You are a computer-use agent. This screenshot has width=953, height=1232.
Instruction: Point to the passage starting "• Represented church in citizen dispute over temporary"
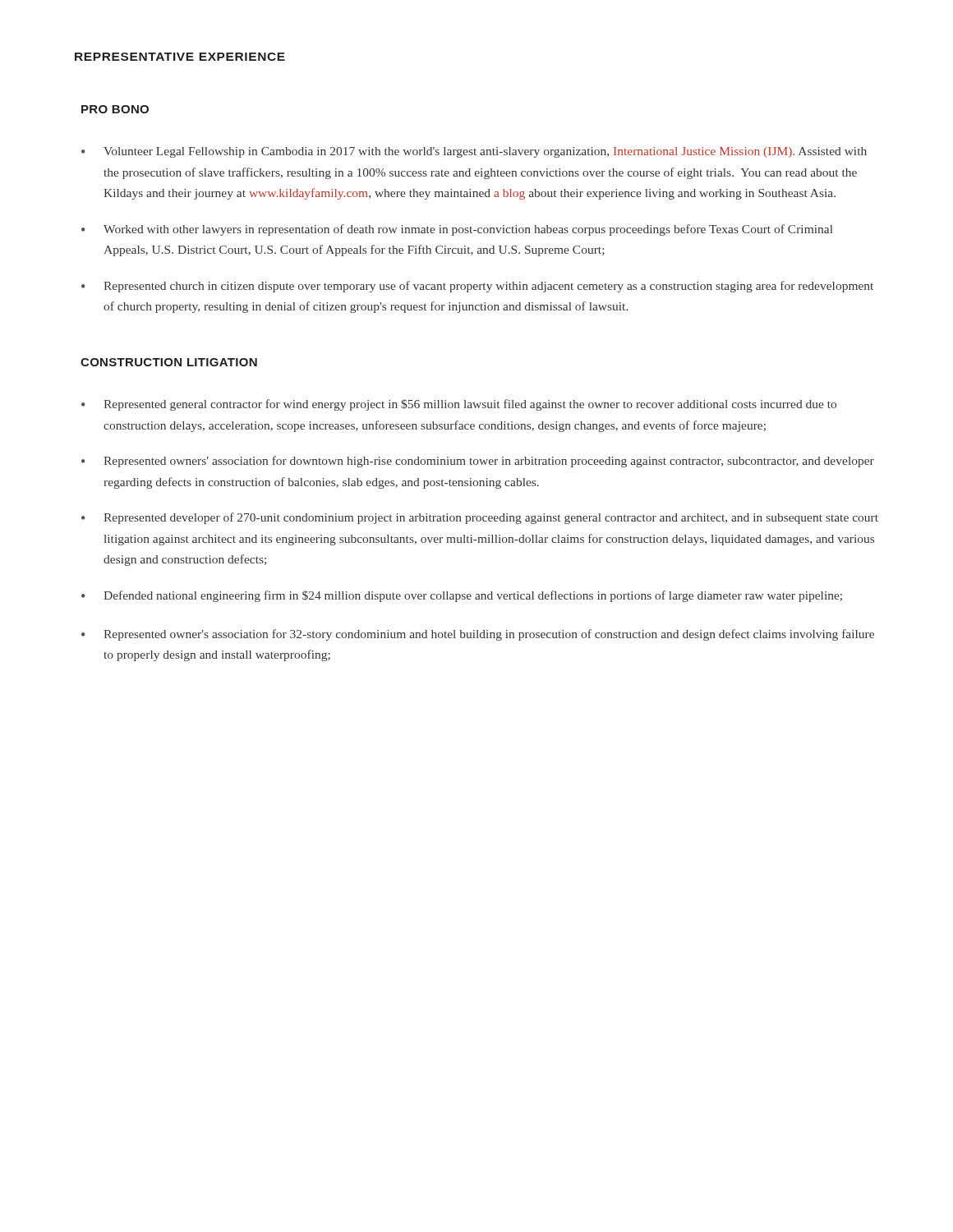point(480,296)
